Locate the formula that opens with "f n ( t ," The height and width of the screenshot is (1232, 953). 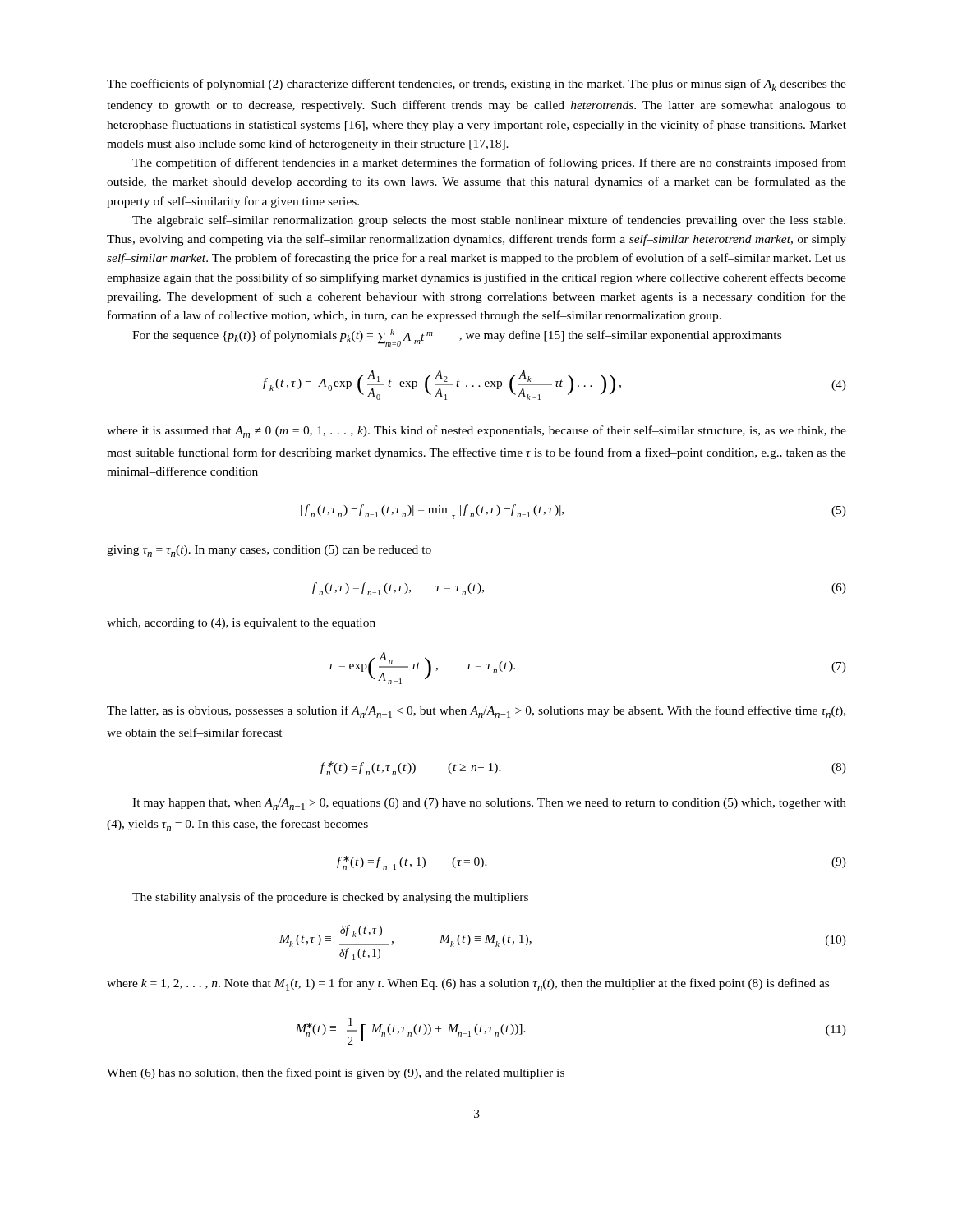click(x=476, y=587)
